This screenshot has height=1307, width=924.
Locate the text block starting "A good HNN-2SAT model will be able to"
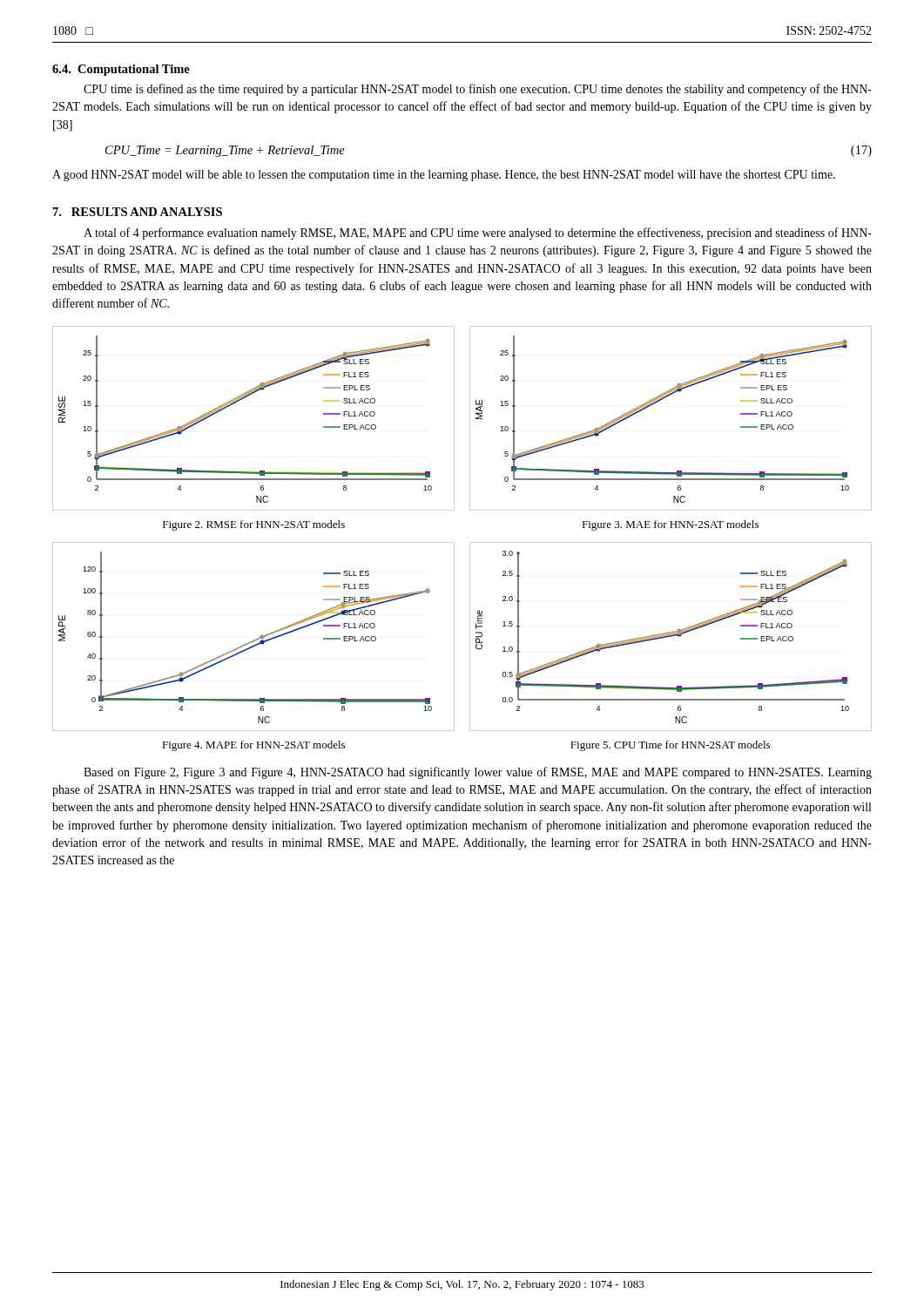click(x=444, y=175)
